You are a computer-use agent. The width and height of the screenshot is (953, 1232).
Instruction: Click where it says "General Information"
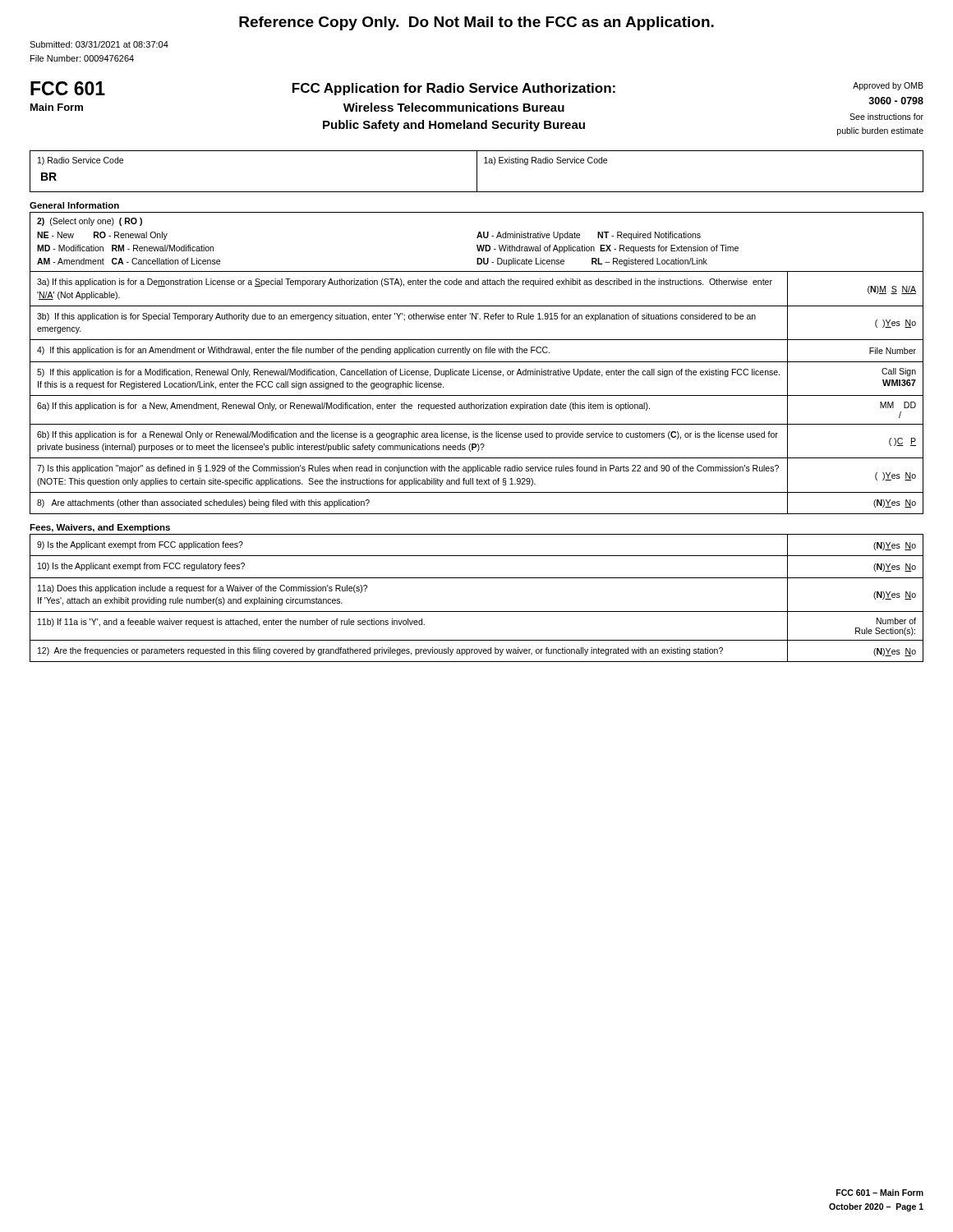click(x=74, y=205)
